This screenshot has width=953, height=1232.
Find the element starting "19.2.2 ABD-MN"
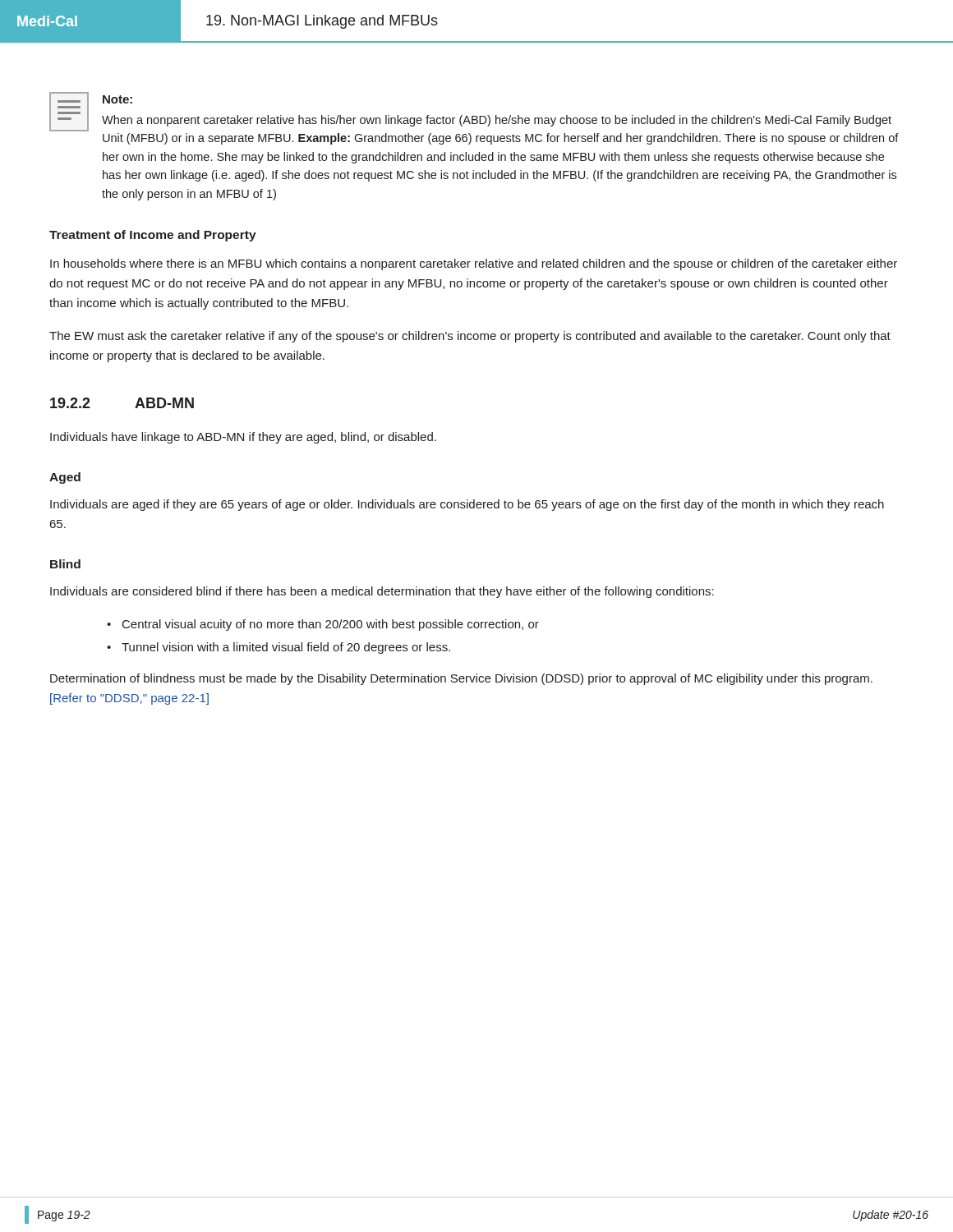(74, 403)
